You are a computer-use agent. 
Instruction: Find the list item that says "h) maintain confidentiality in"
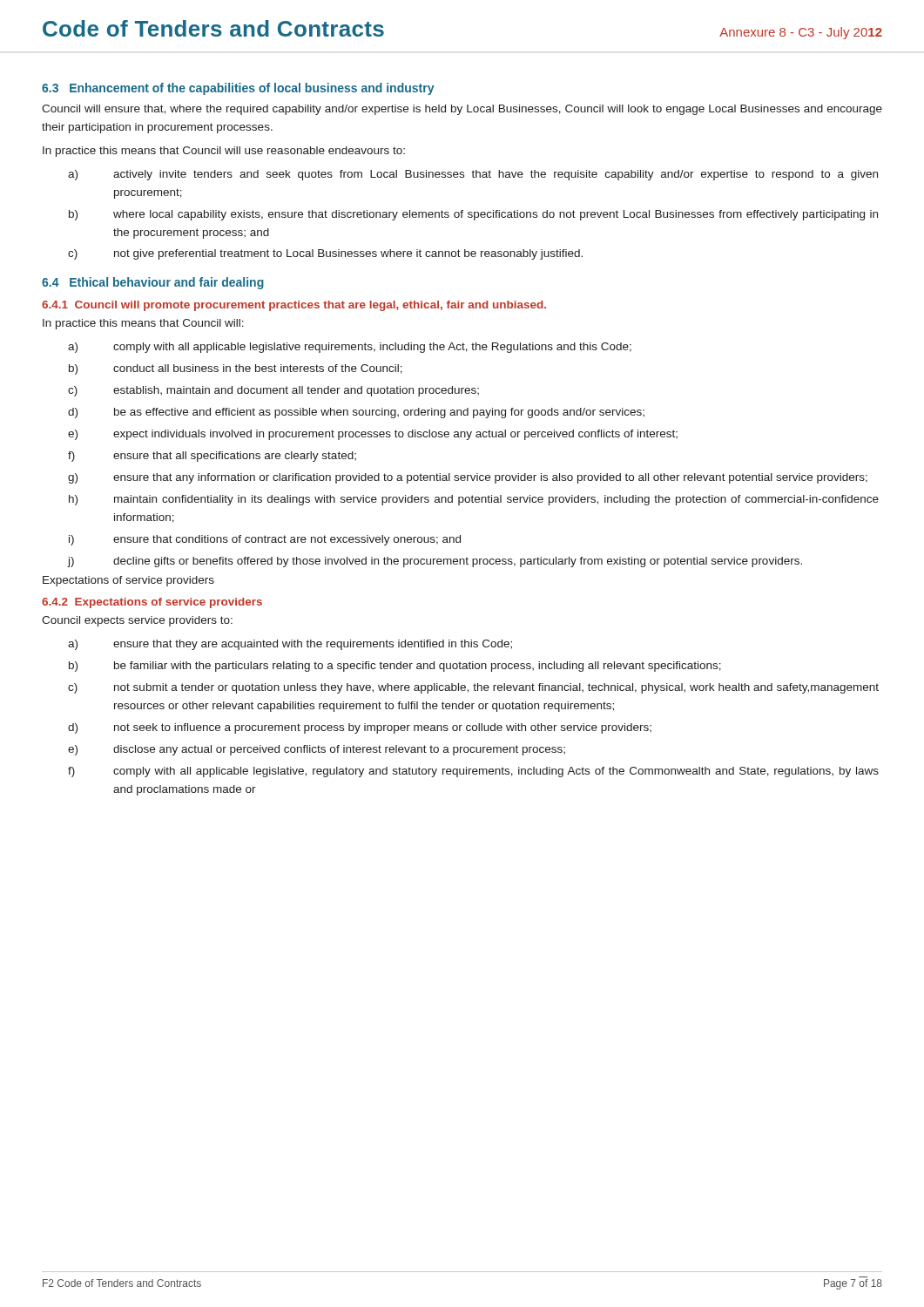coord(462,509)
